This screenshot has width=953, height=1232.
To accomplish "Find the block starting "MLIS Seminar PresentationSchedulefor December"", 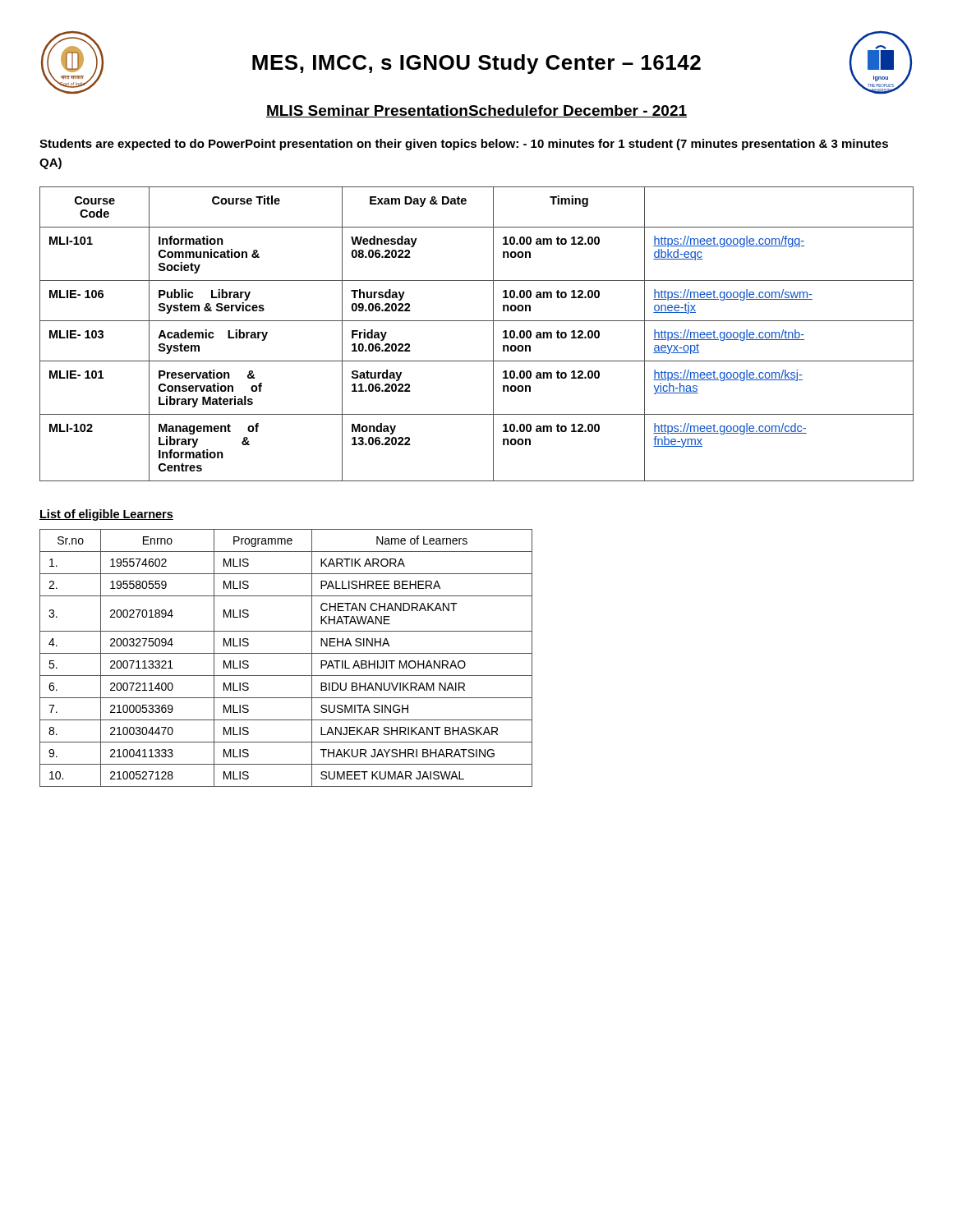I will [476, 111].
